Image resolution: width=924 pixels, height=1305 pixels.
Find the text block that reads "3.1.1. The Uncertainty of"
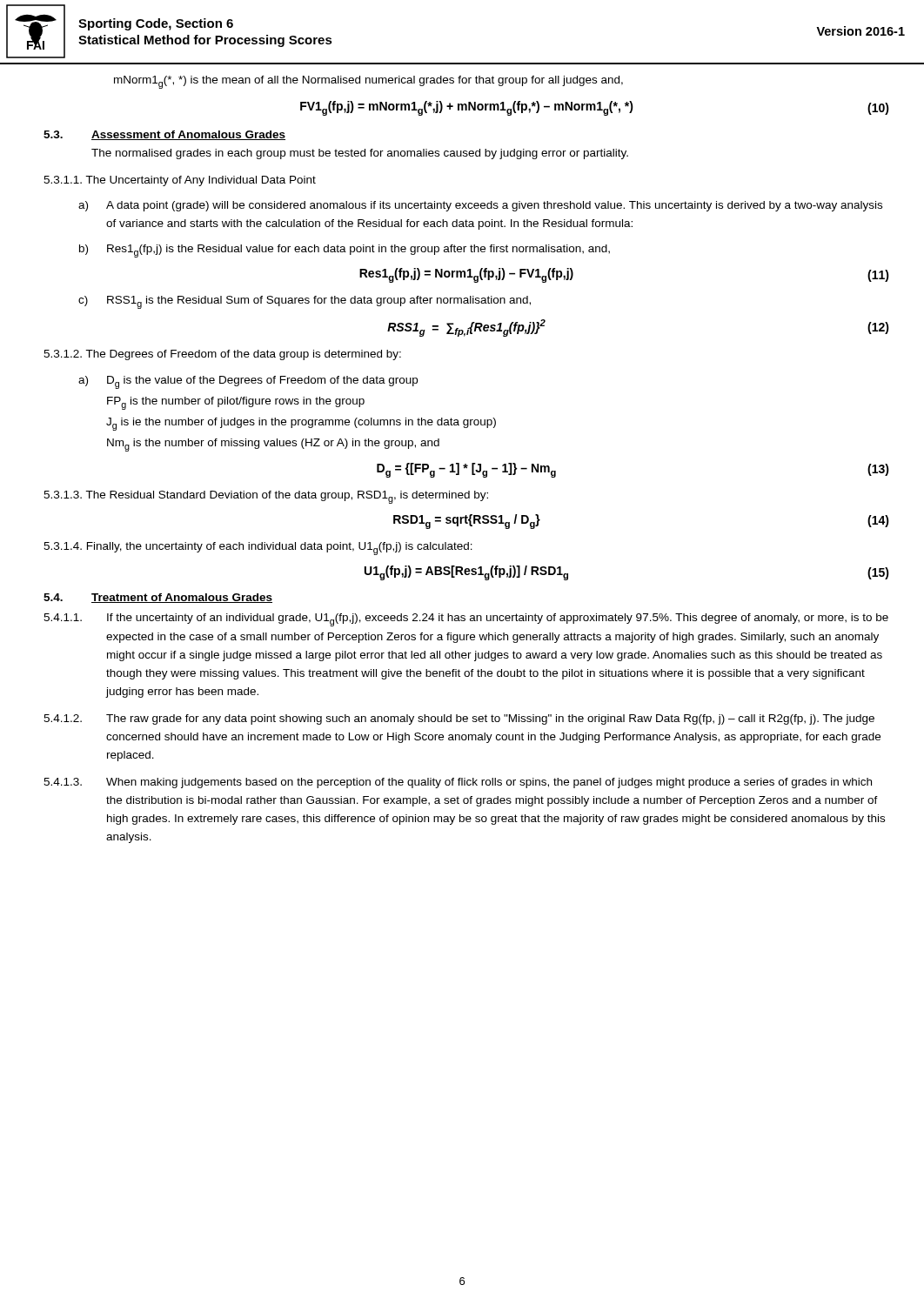180,180
